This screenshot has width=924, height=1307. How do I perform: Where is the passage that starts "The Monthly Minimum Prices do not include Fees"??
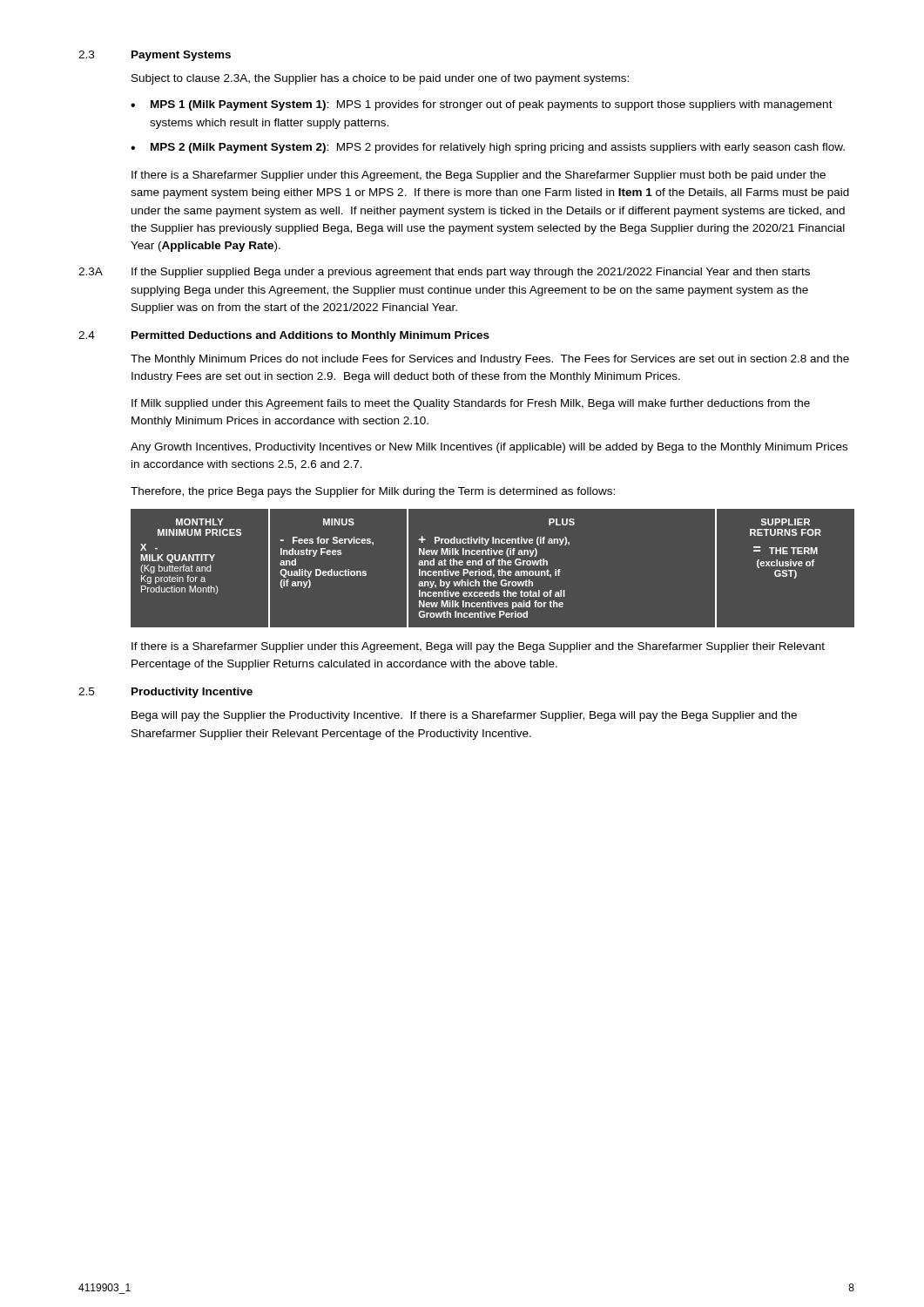pos(490,367)
